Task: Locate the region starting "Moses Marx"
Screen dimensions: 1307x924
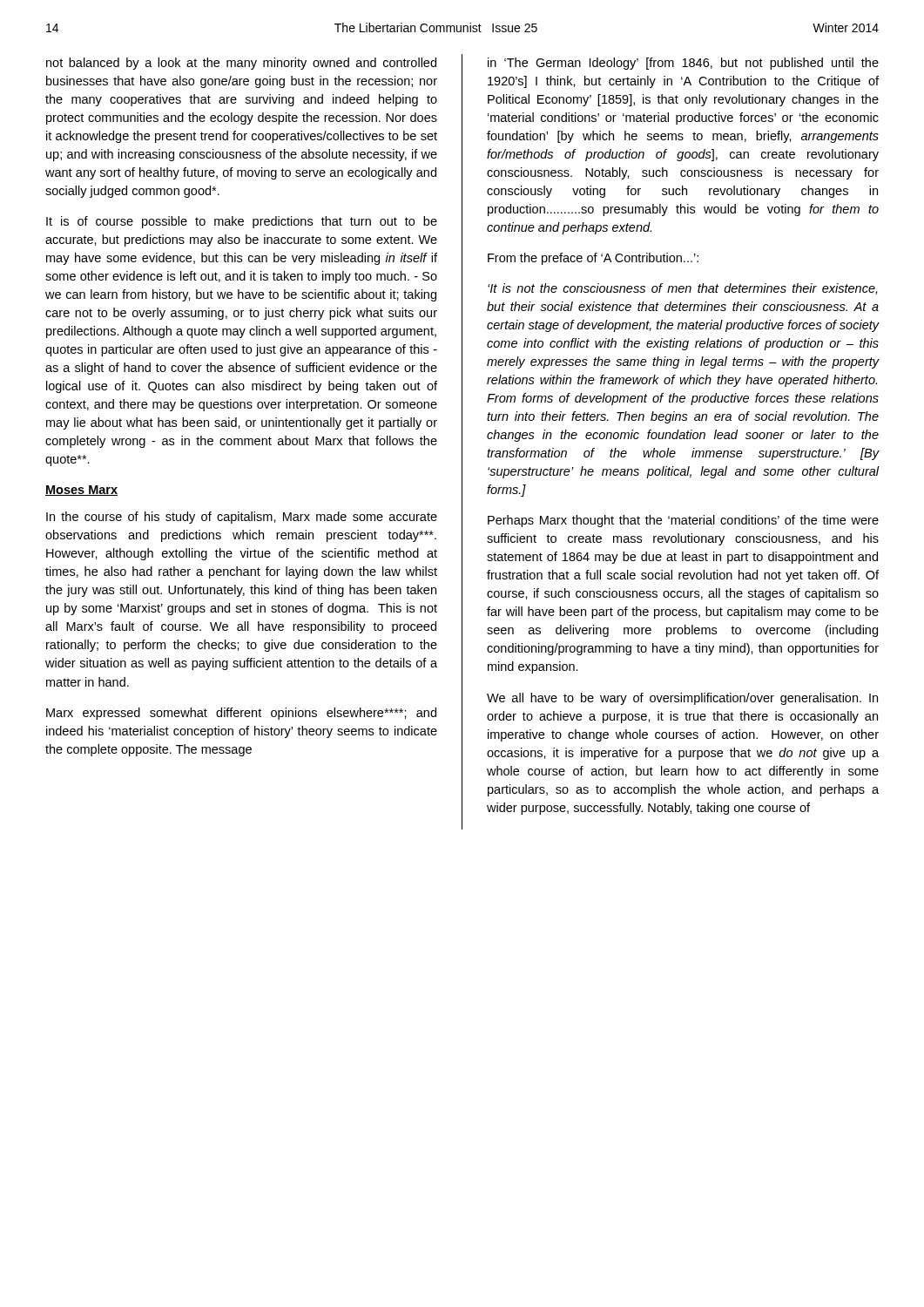Action: (x=81, y=490)
